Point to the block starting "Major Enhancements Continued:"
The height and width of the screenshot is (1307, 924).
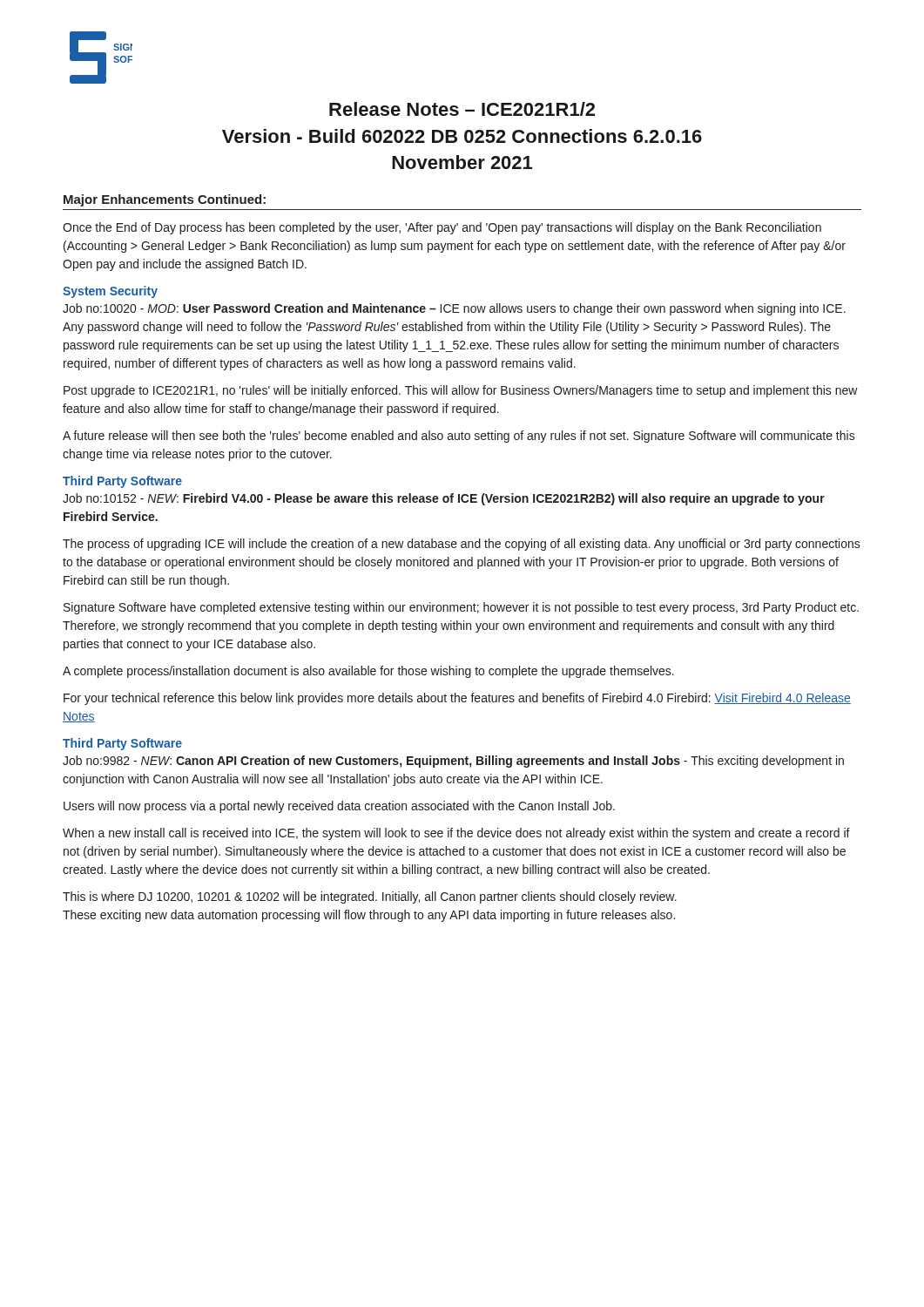[x=165, y=199]
